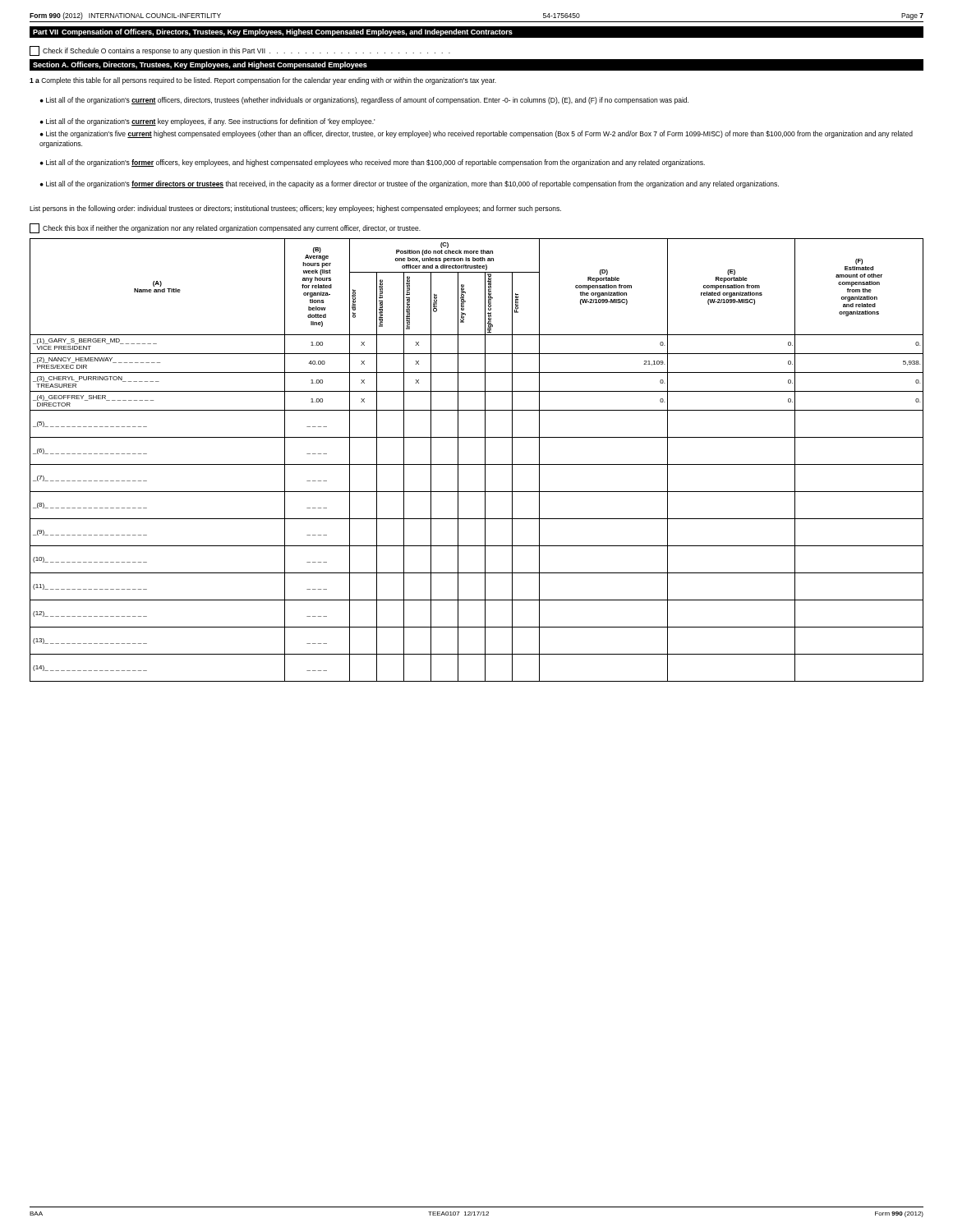Viewport: 953px width, 1232px height.
Task: Find the table that mentions "(A) Name and Title"
Action: point(476,460)
